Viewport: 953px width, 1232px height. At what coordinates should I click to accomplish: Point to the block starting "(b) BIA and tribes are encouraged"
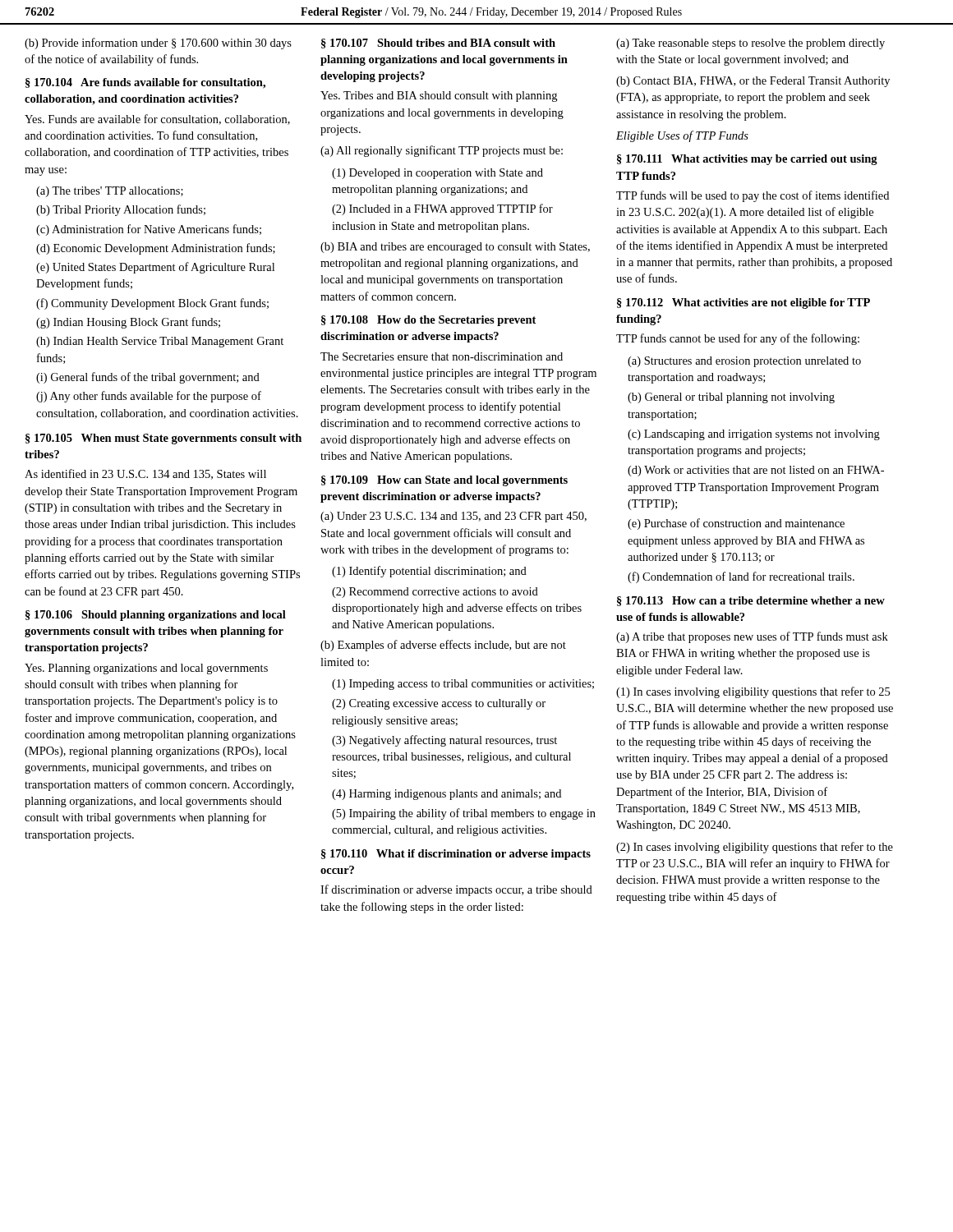(459, 271)
